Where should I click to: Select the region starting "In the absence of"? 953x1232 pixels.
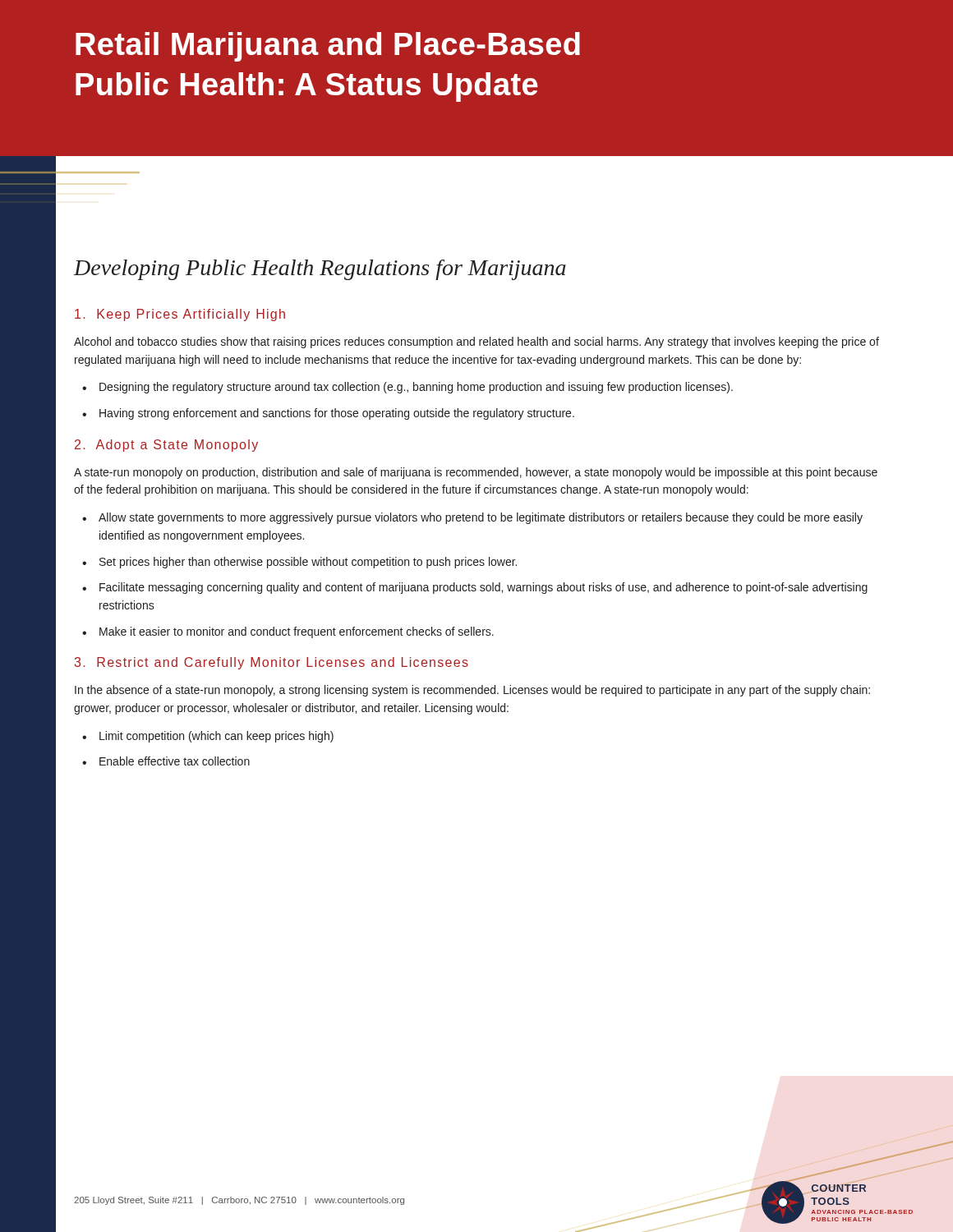click(476, 700)
